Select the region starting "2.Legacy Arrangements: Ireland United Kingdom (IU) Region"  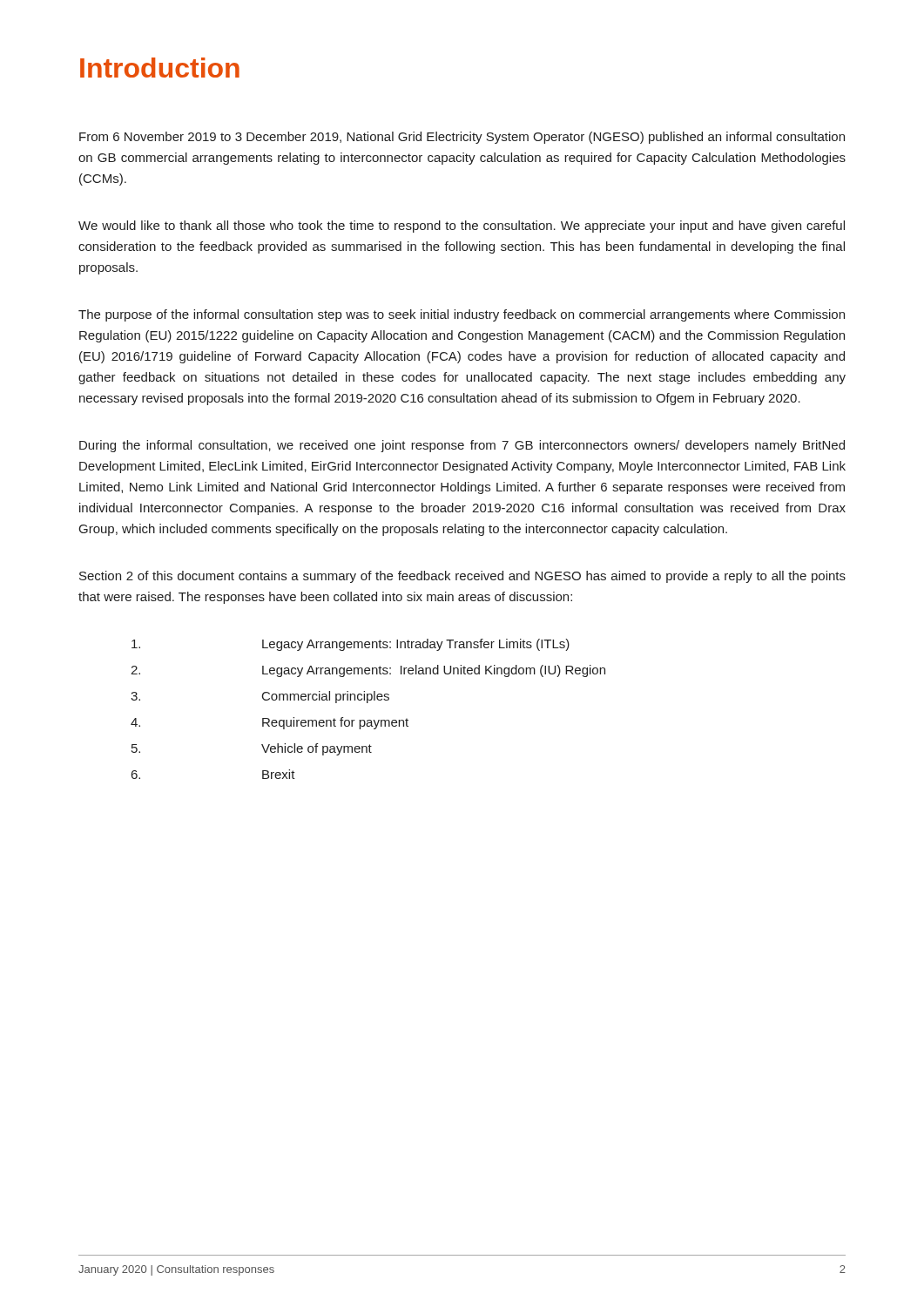pyautogui.click(x=342, y=670)
